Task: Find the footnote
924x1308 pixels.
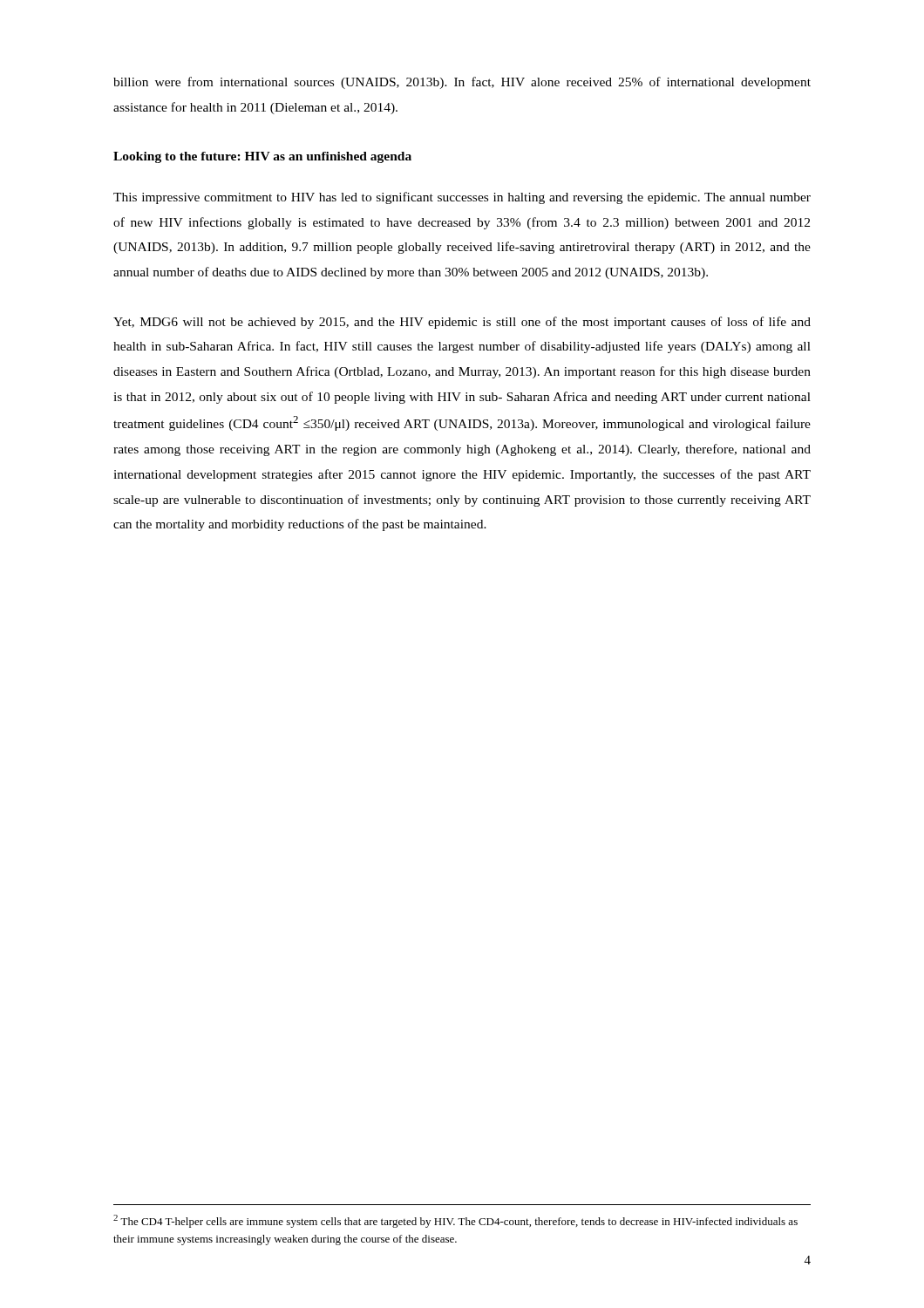Action: click(462, 1228)
